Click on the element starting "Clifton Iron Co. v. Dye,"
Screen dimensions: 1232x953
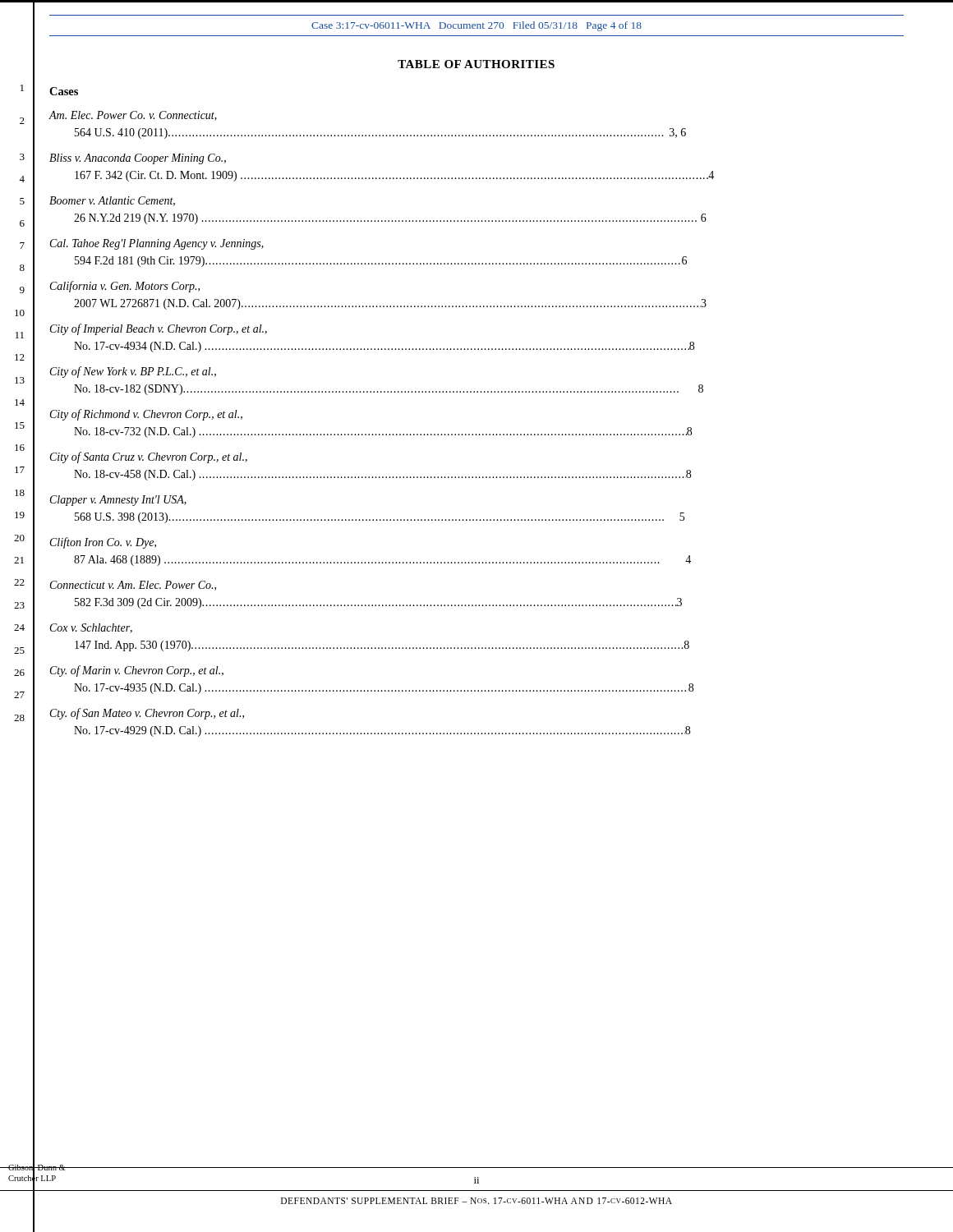[x=476, y=552]
